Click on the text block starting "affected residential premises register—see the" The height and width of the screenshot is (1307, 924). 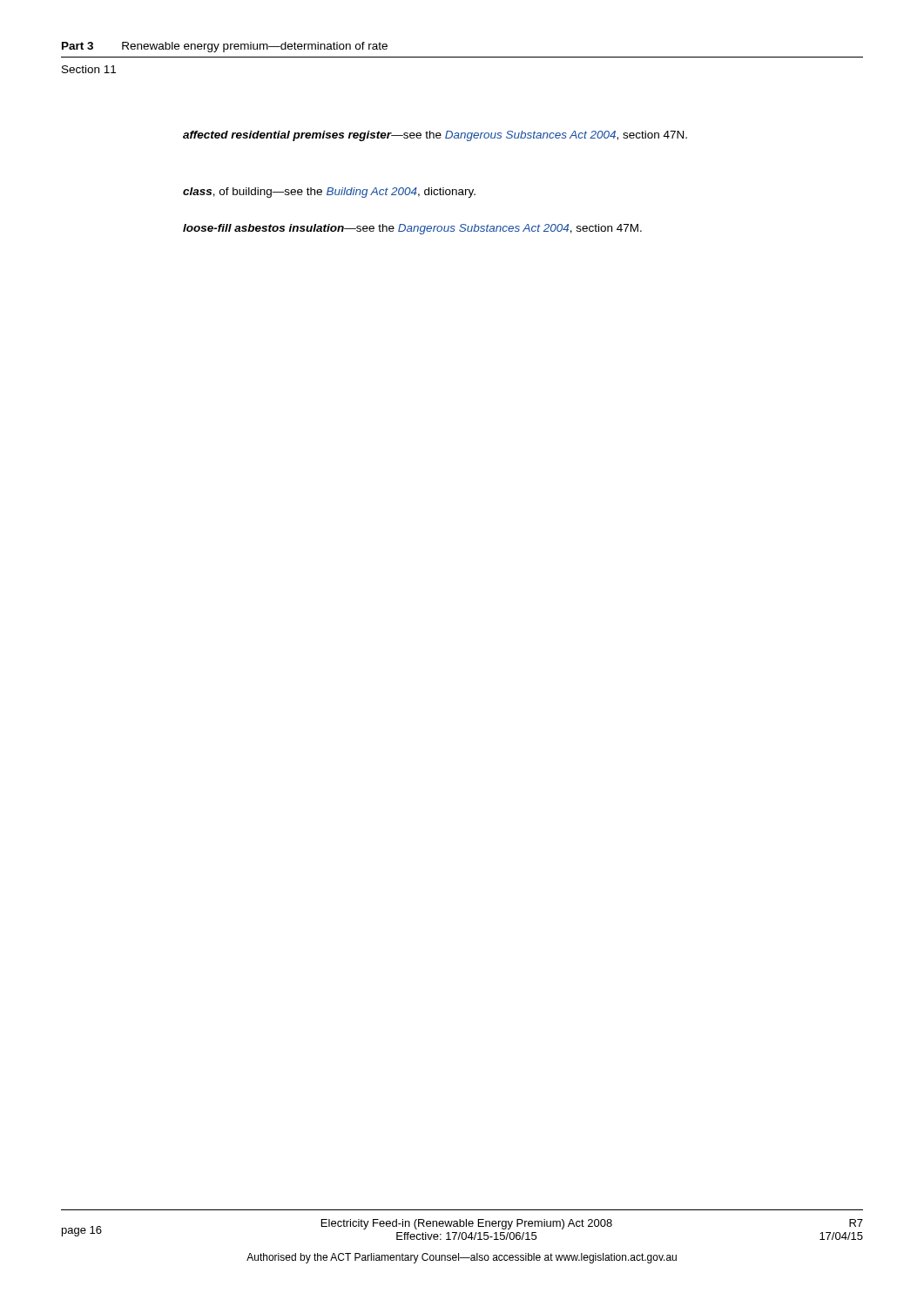435,135
